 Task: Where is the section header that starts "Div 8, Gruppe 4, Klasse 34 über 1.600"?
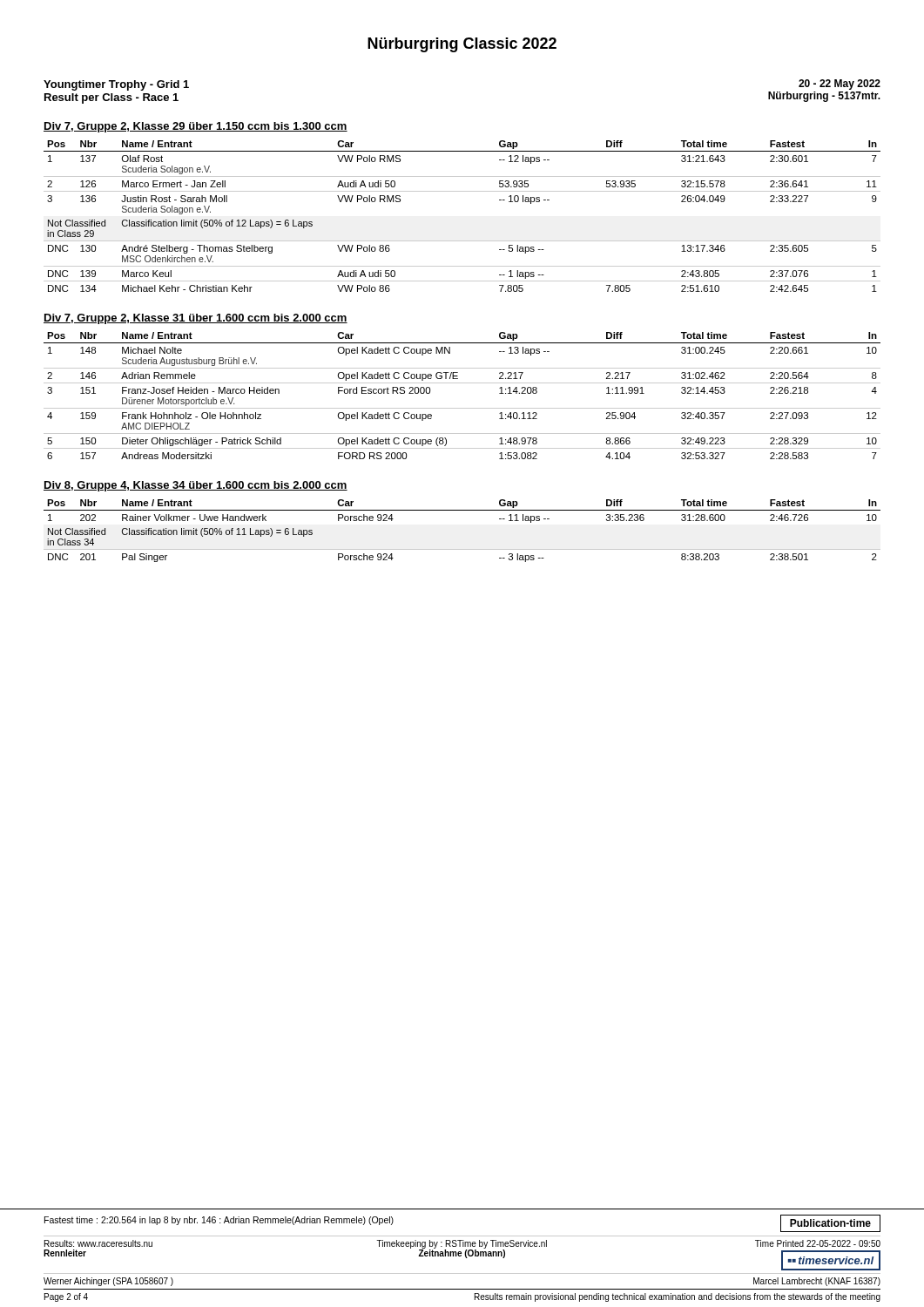(x=195, y=485)
